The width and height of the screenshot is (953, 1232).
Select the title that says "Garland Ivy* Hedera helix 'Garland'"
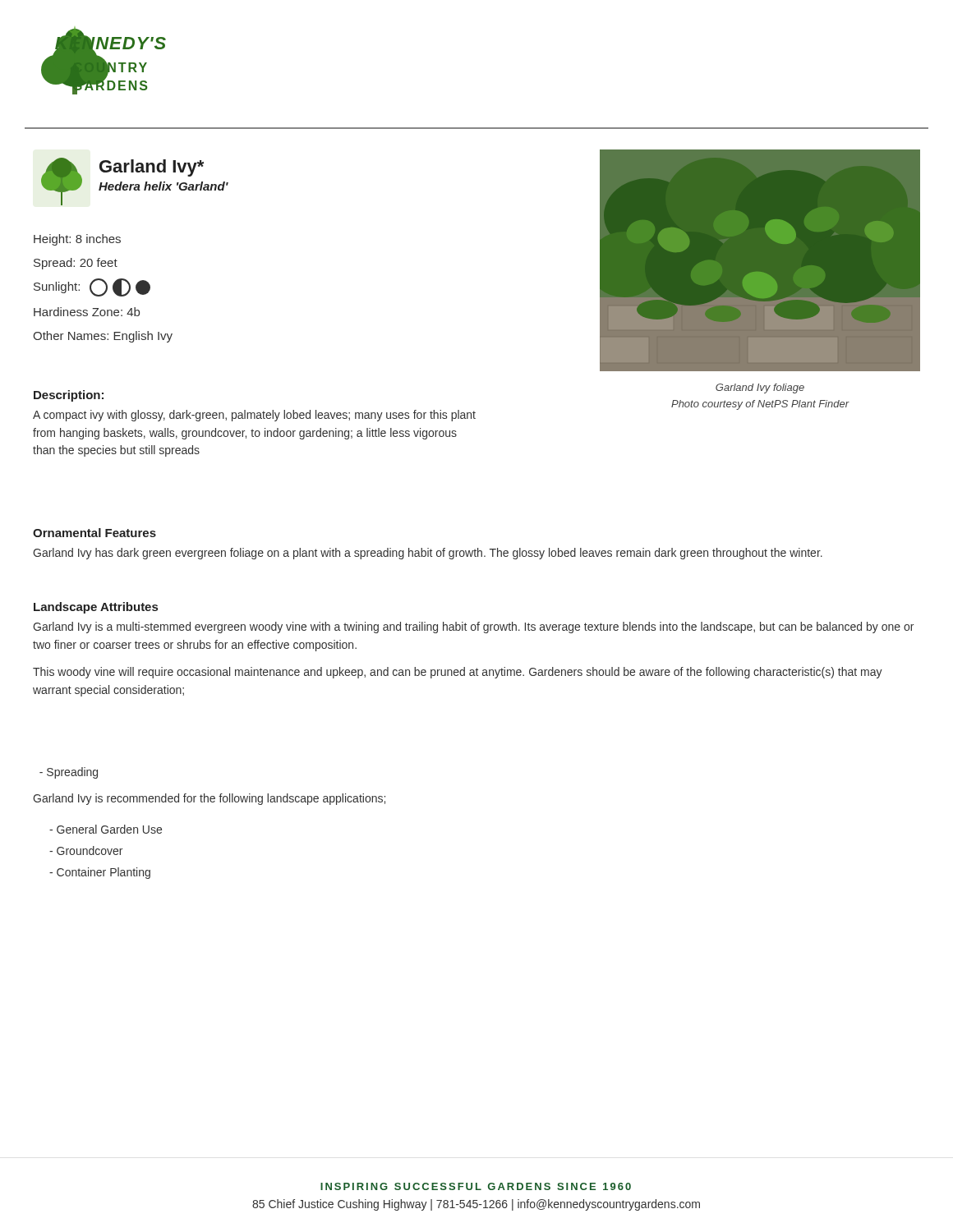tap(163, 175)
